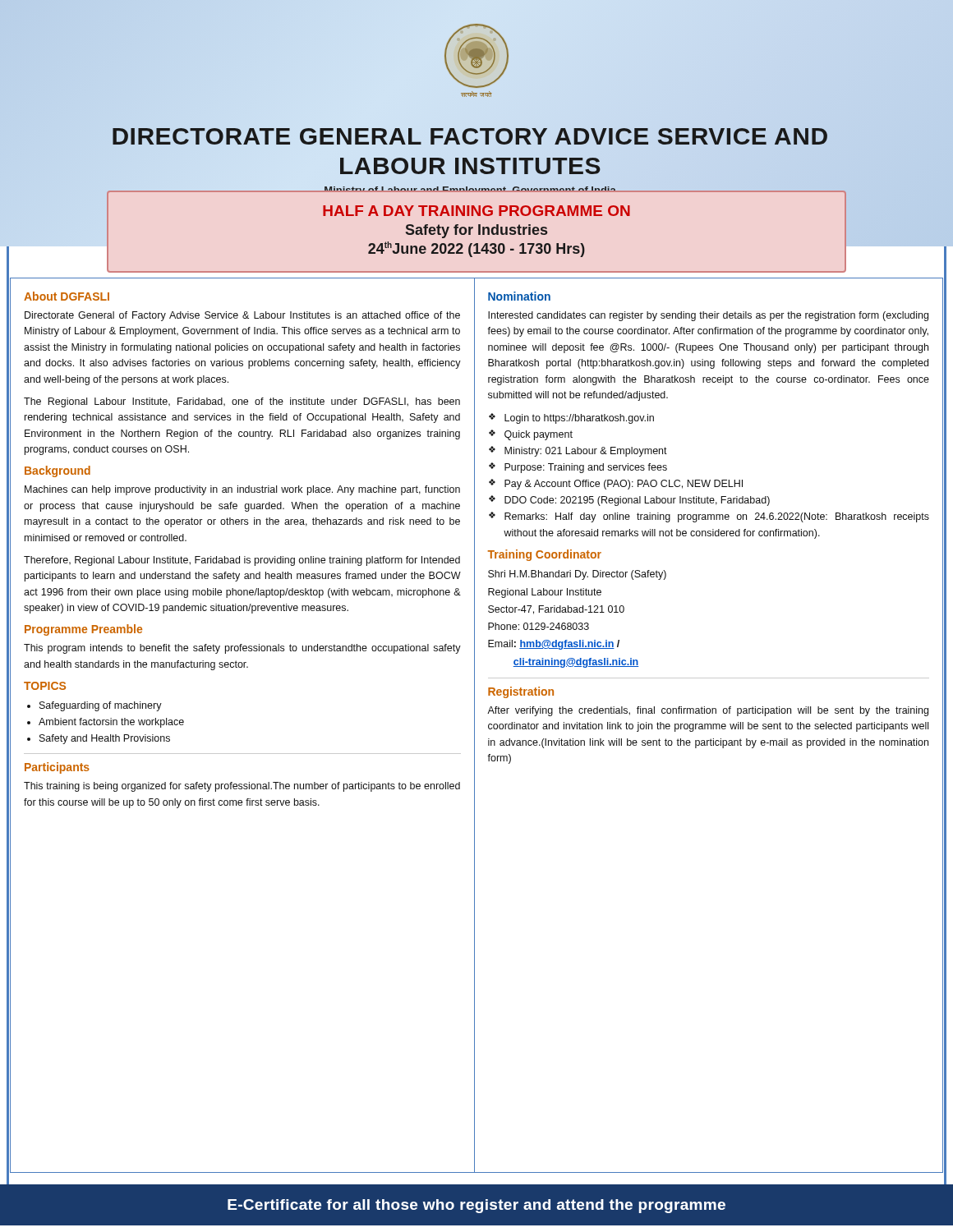Locate the text "About DGFASLI"
This screenshot has height=1232, width=953.
67,296
